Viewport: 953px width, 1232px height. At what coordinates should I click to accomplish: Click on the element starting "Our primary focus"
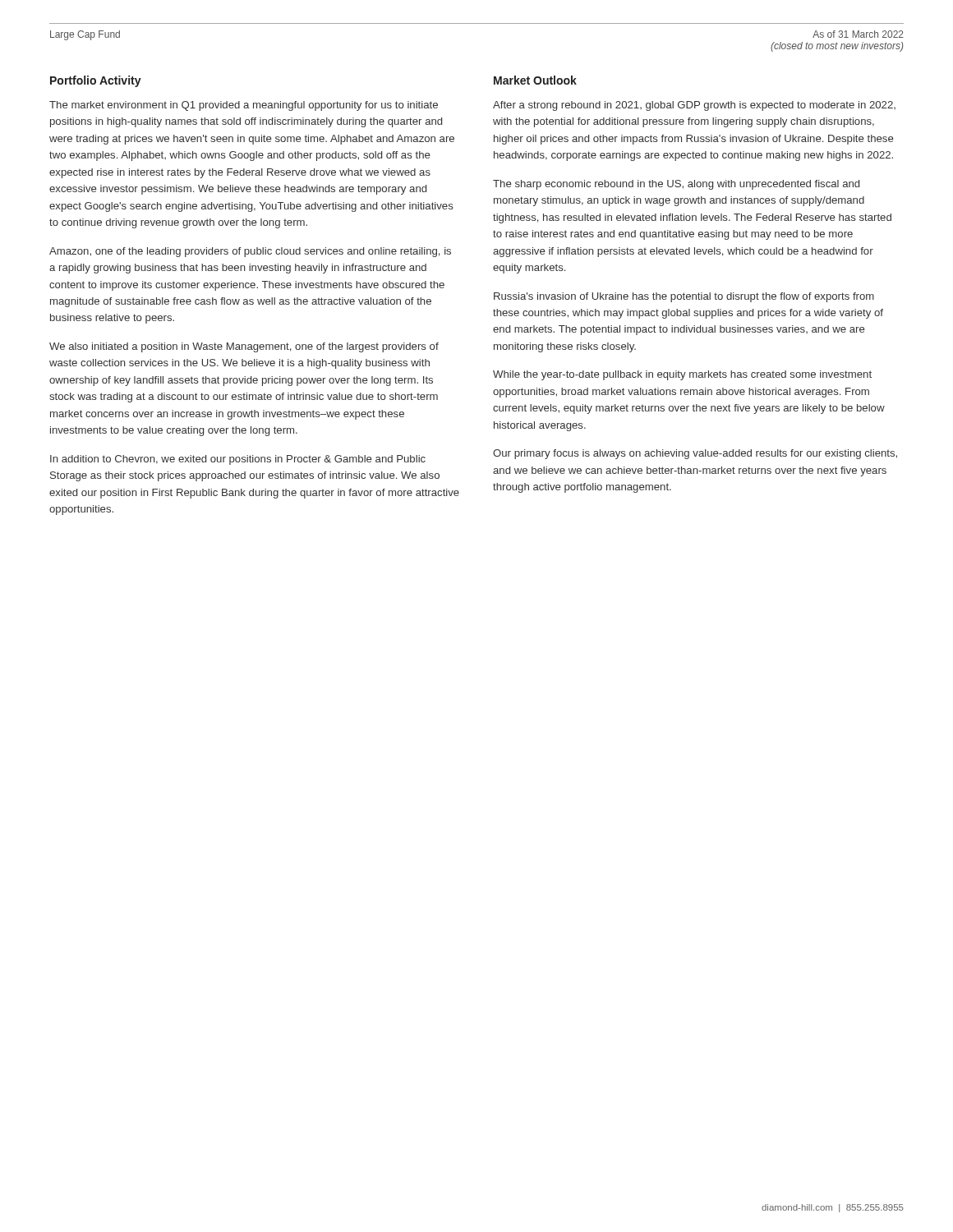click(696, 470)
